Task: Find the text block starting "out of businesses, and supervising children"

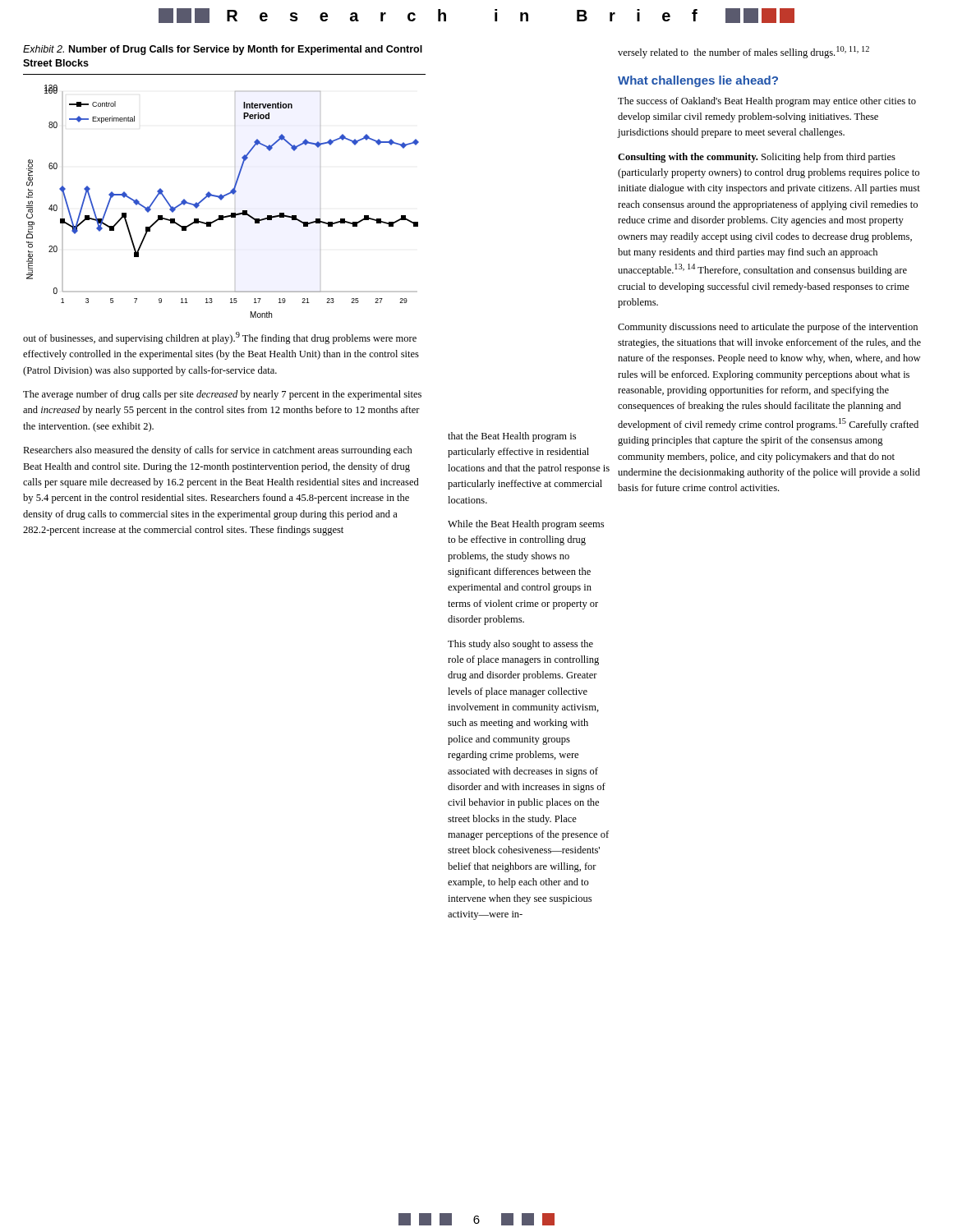Action: (x=221, y=353)
